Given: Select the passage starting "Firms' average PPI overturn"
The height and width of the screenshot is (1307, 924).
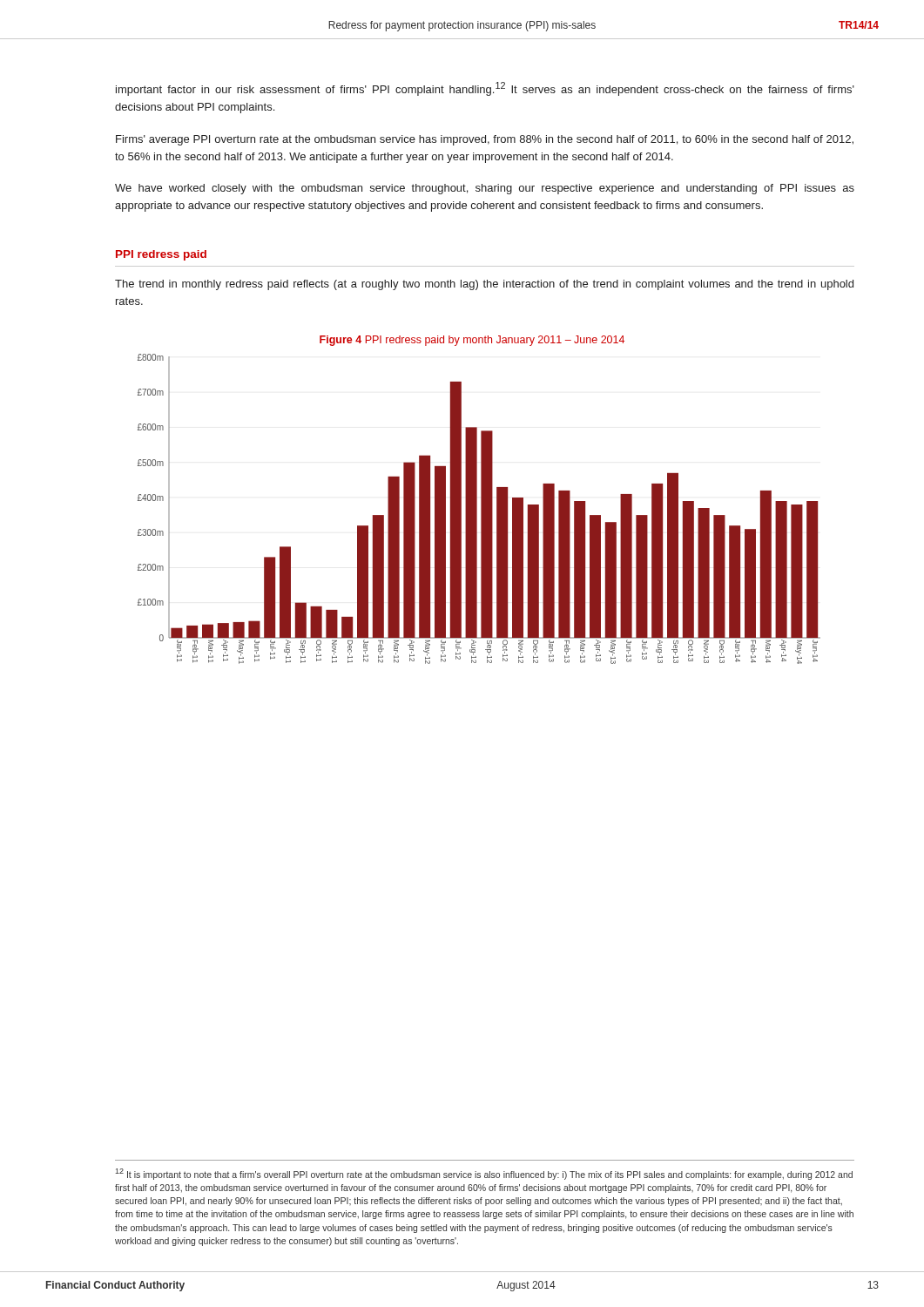Looking at the screenshot, I should pyautogui.click(x=485, y=147).
